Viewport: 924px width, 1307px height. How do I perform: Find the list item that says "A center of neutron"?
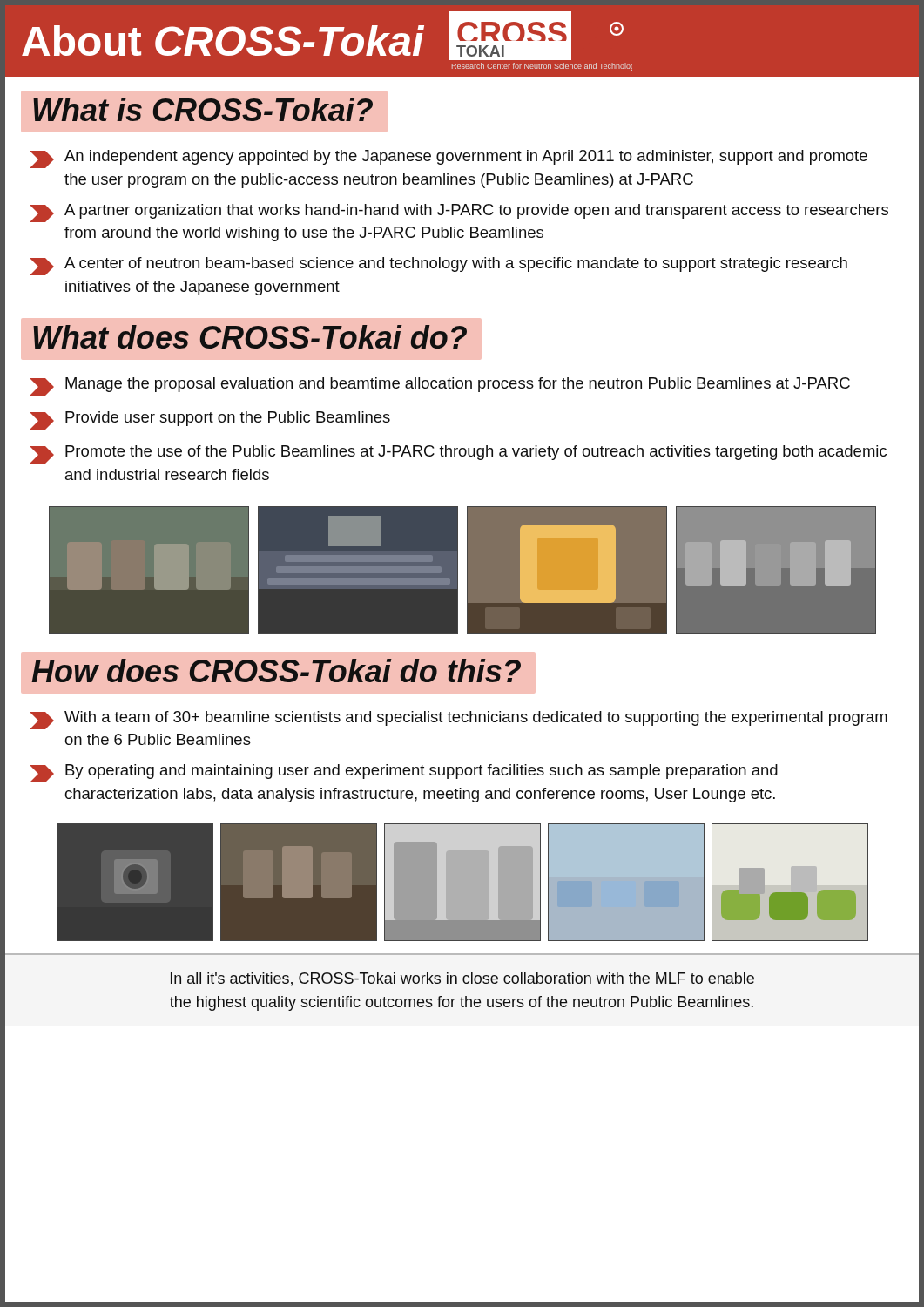pos(462,275)
